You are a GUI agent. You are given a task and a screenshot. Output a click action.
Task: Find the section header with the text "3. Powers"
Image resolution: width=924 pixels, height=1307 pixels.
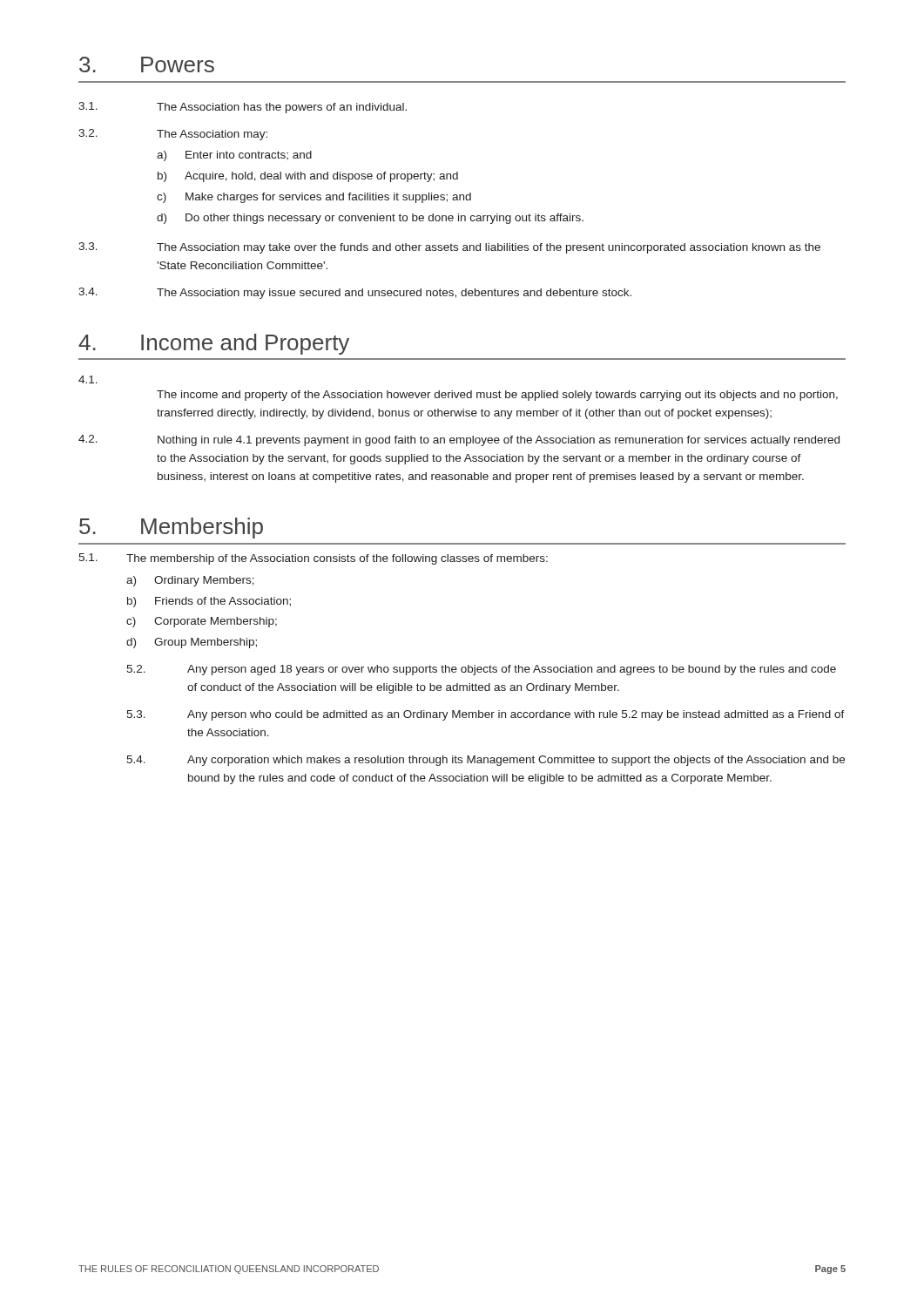147,65
